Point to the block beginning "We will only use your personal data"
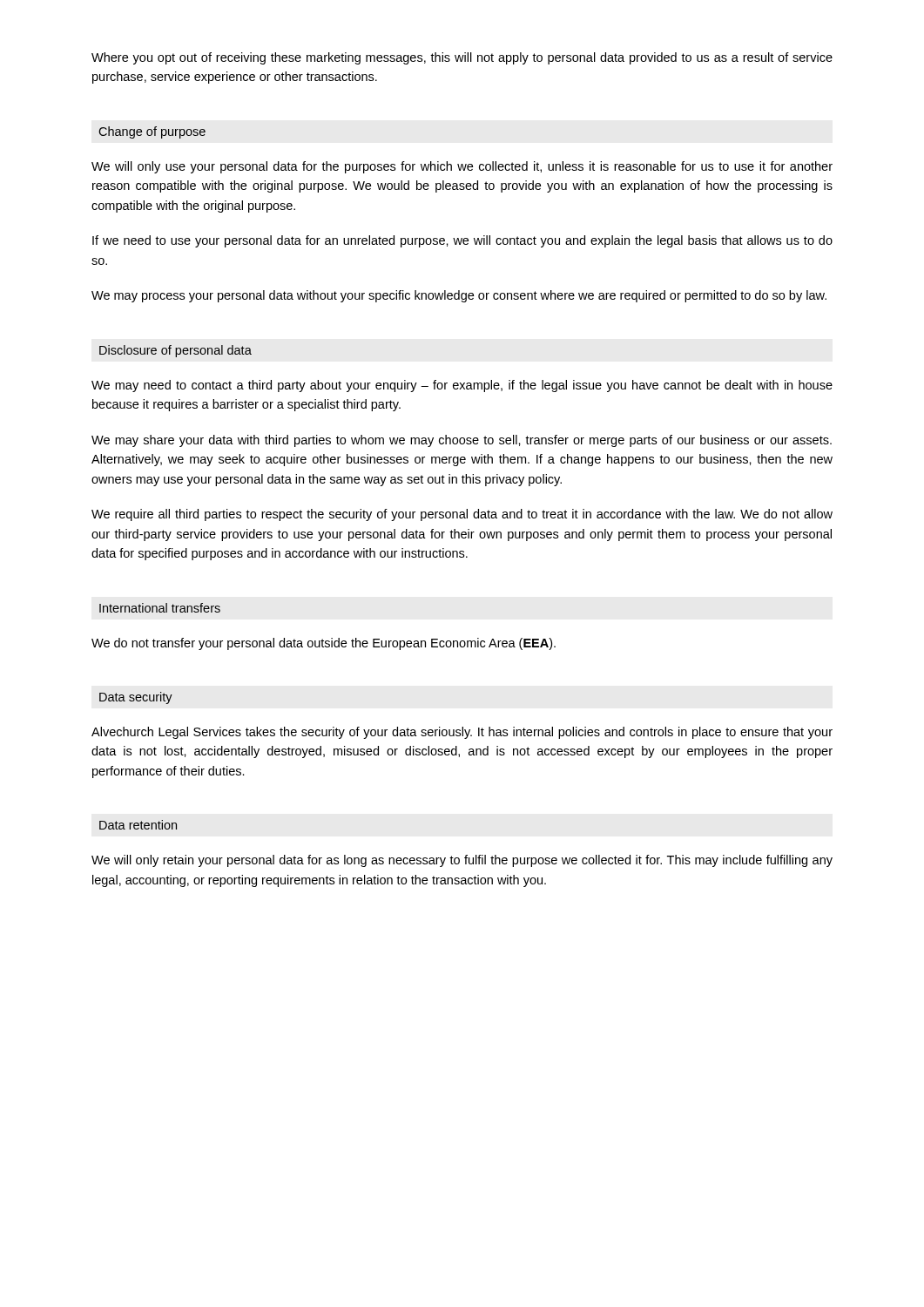 (x=462, y=186)
